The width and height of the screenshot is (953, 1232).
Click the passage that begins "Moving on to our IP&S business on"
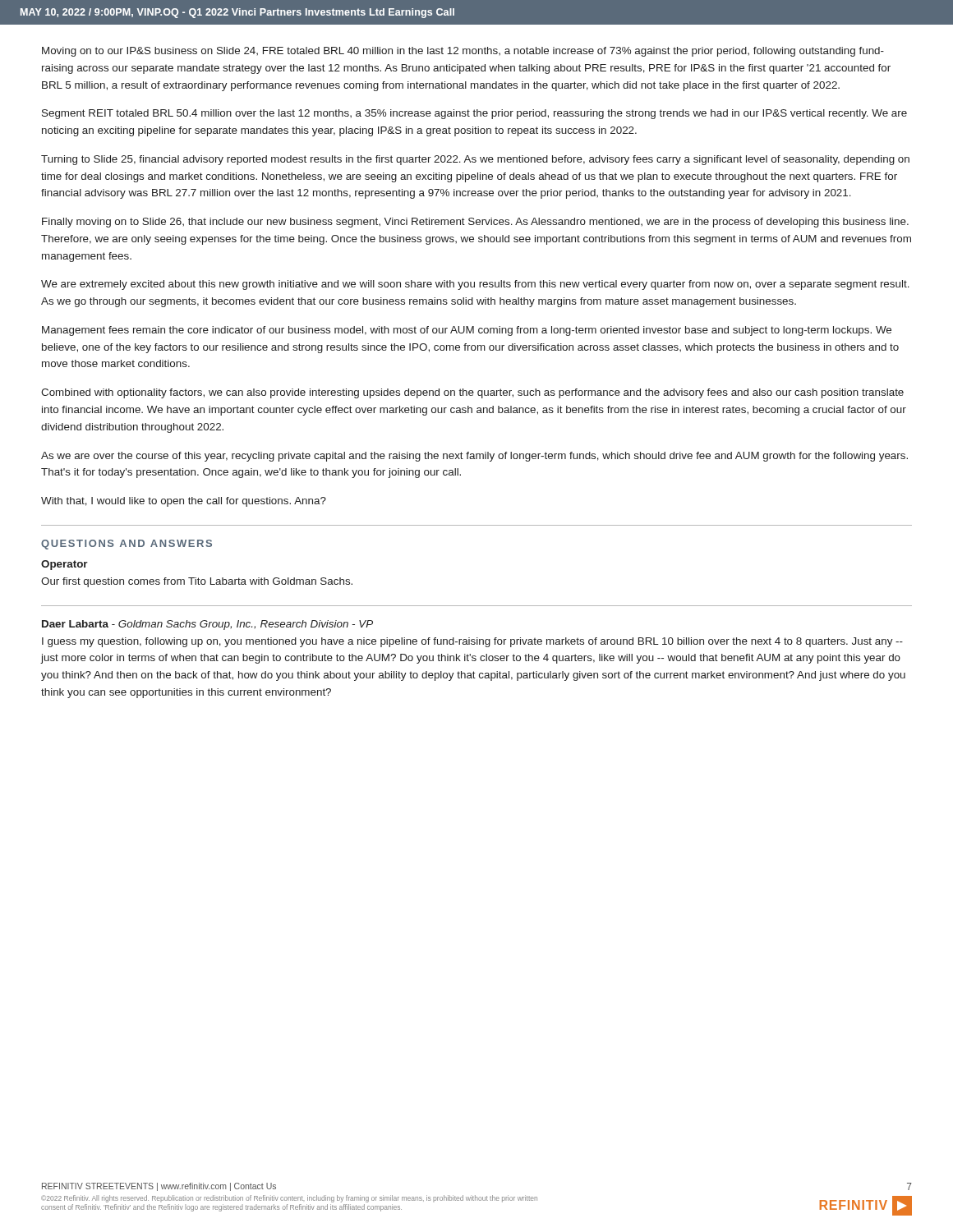pyautogui.click(x=466, y=68)
